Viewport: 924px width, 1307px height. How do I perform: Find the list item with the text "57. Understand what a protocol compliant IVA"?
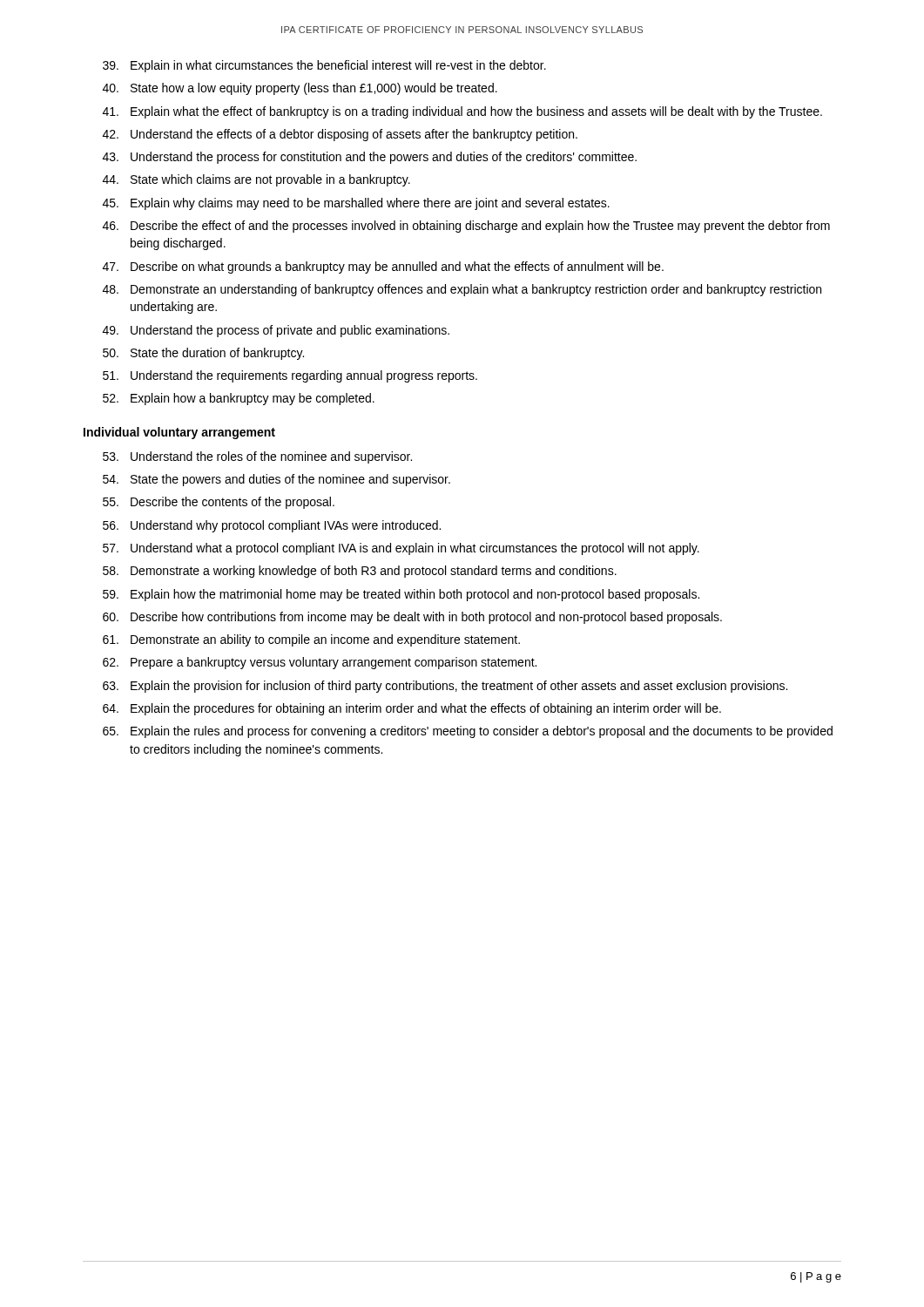pos(462,548)
